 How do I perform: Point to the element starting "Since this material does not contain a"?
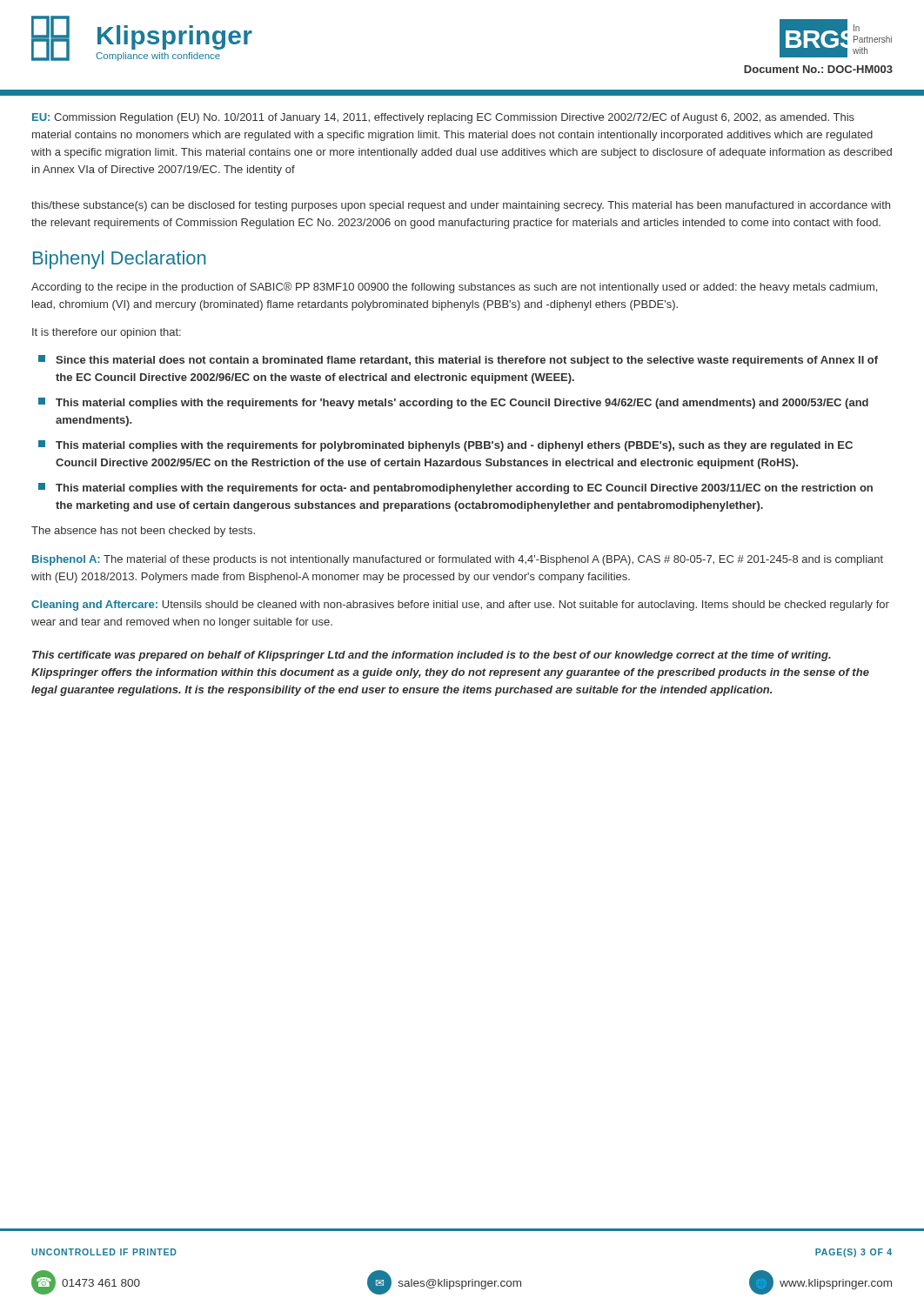click(465, 369)
